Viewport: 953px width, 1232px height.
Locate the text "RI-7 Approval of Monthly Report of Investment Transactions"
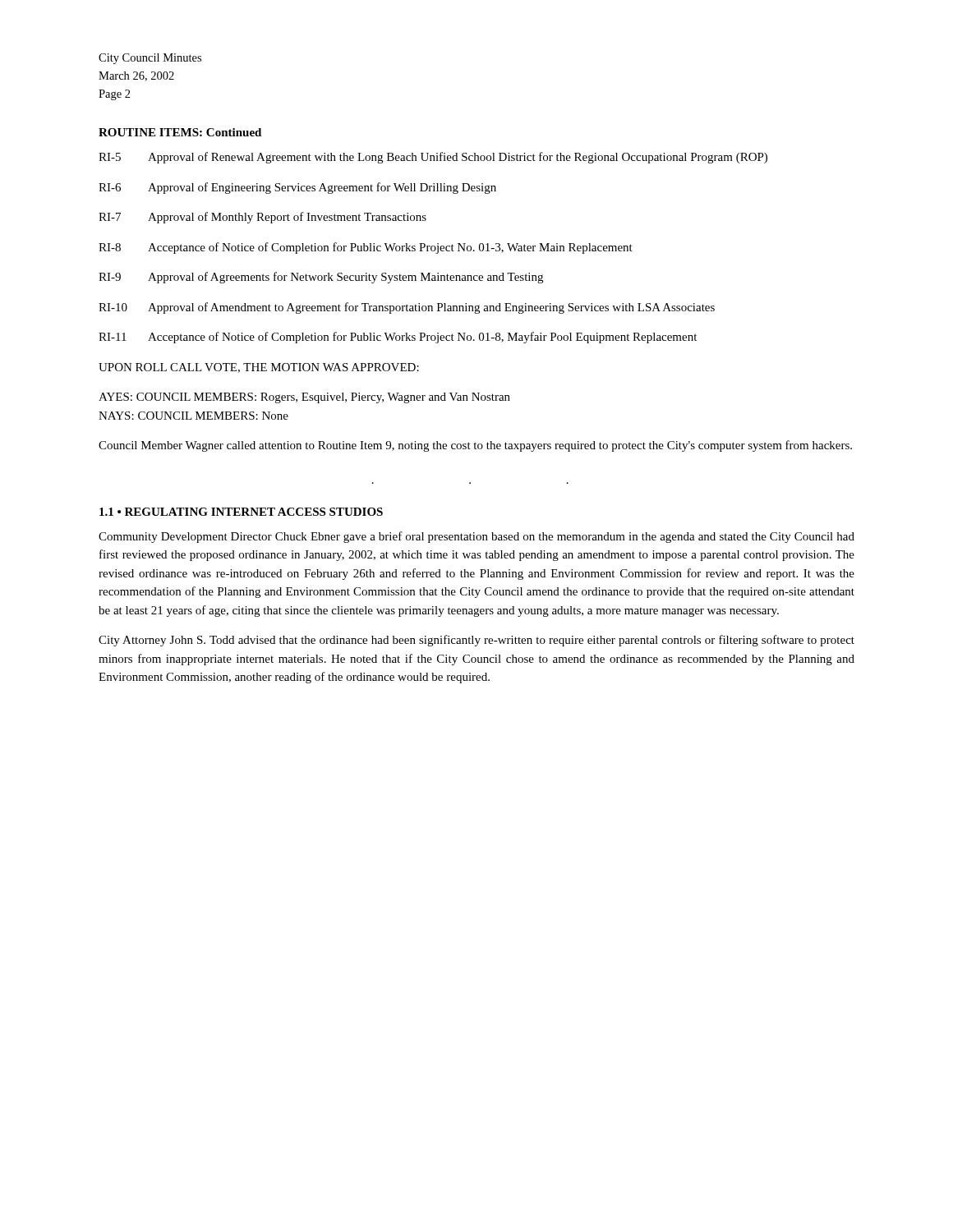pyautogui.click(x=262, y=218)
